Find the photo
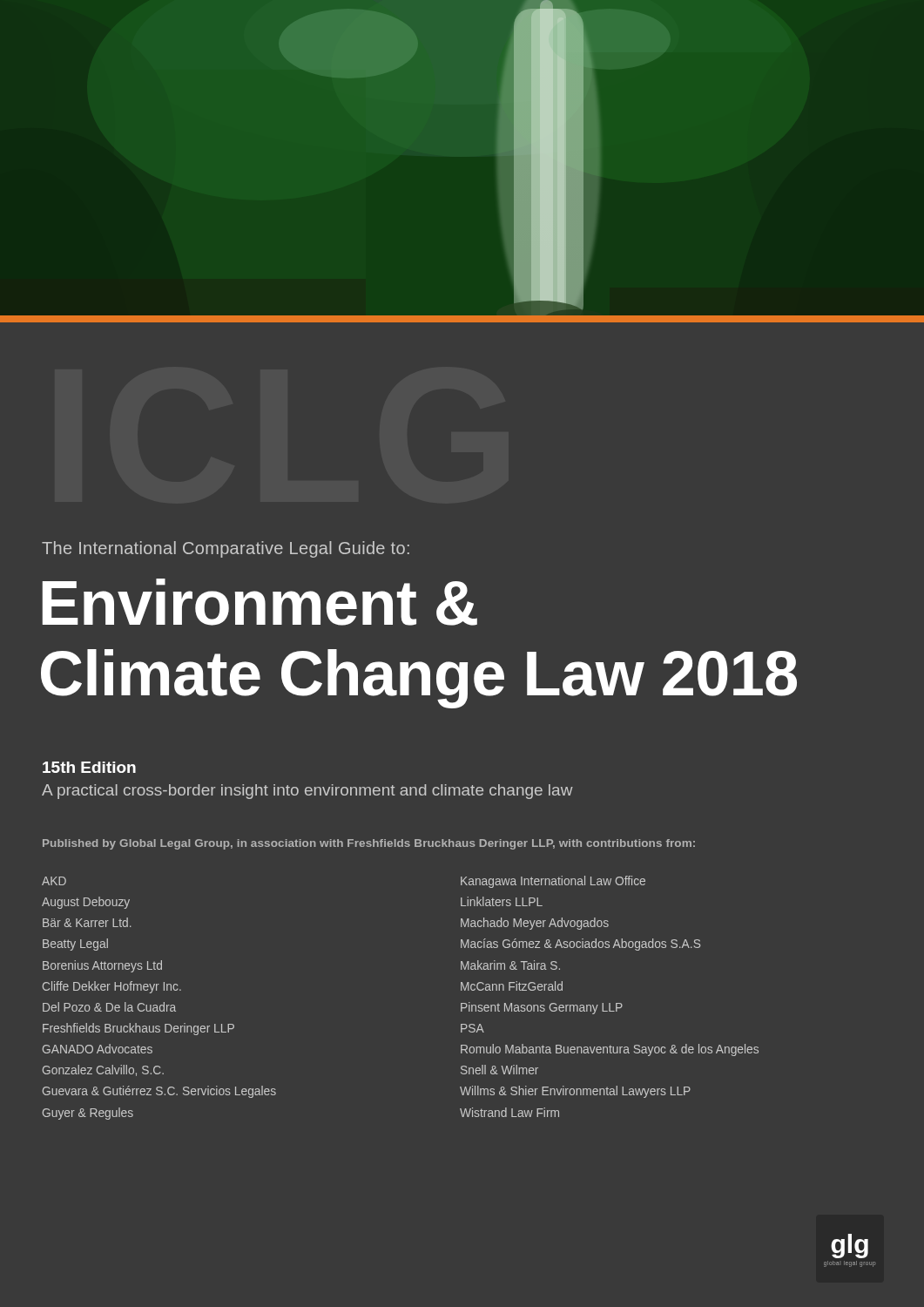The width and height of the screenshot is (924, 1307). pos(462,161)
